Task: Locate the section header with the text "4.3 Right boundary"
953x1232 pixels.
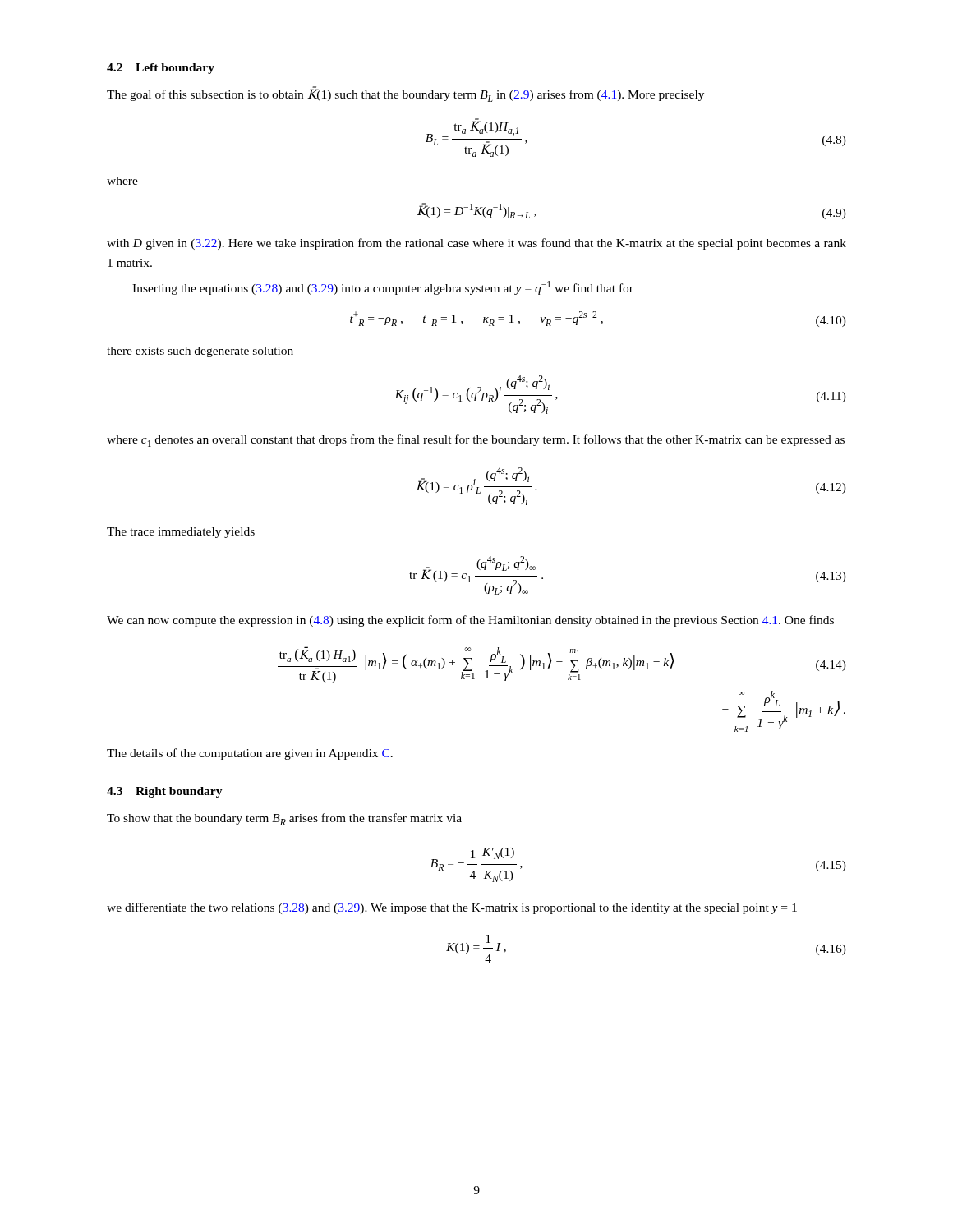Action: (164, 790)
